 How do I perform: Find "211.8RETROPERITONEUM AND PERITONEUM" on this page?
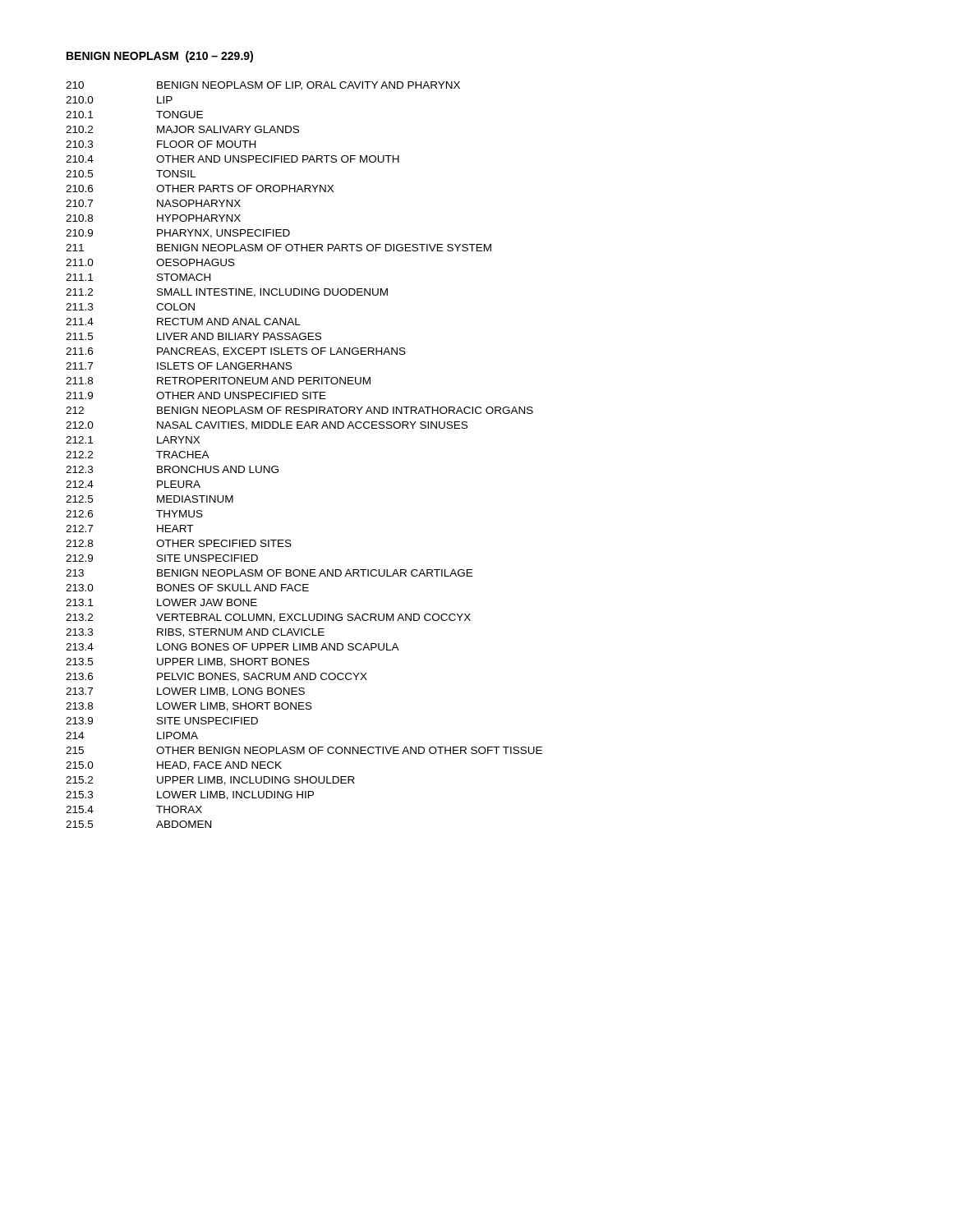coord(218,381)
